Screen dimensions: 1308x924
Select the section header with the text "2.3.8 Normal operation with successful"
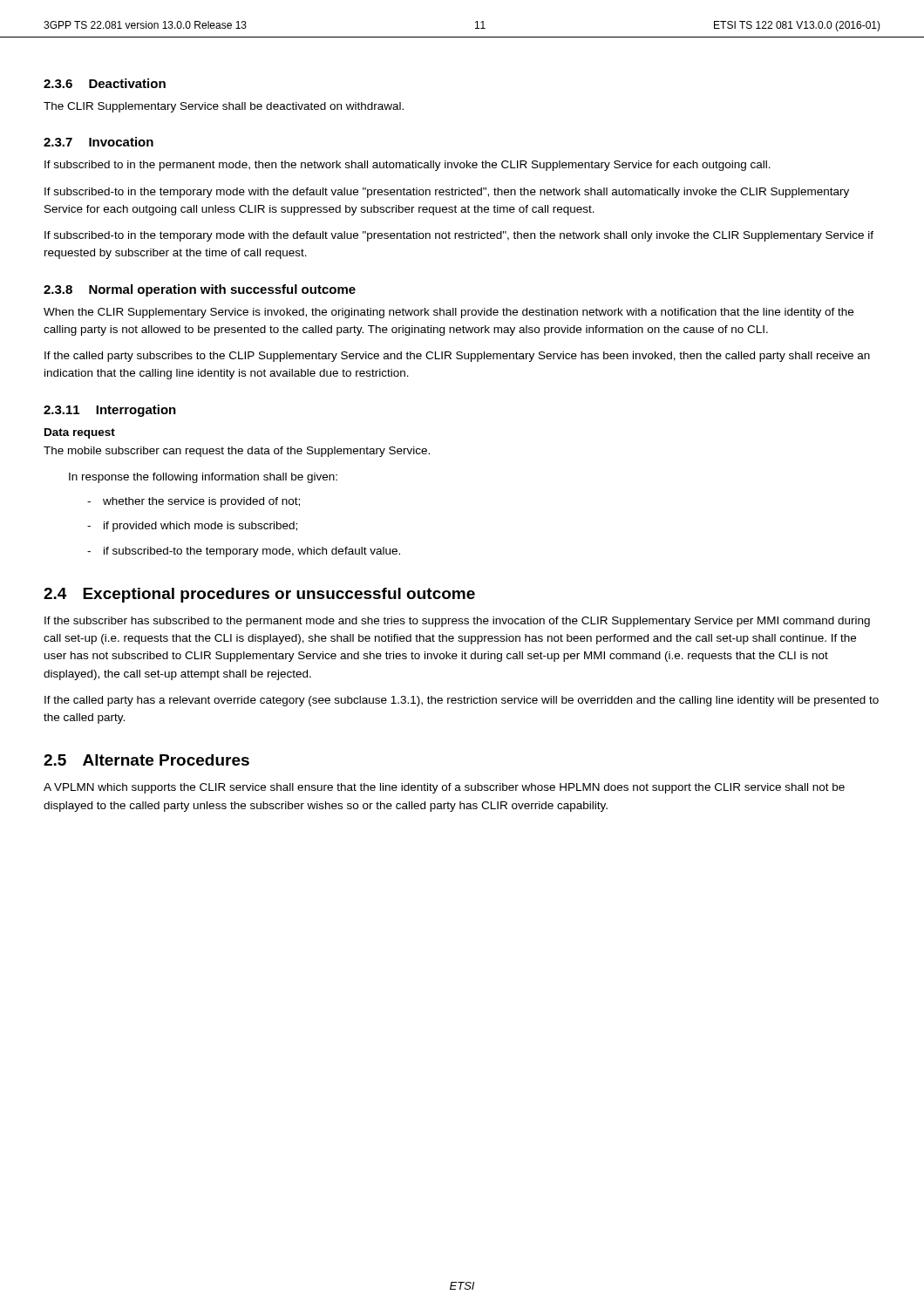pyautogui.click(x=200, y=289)
